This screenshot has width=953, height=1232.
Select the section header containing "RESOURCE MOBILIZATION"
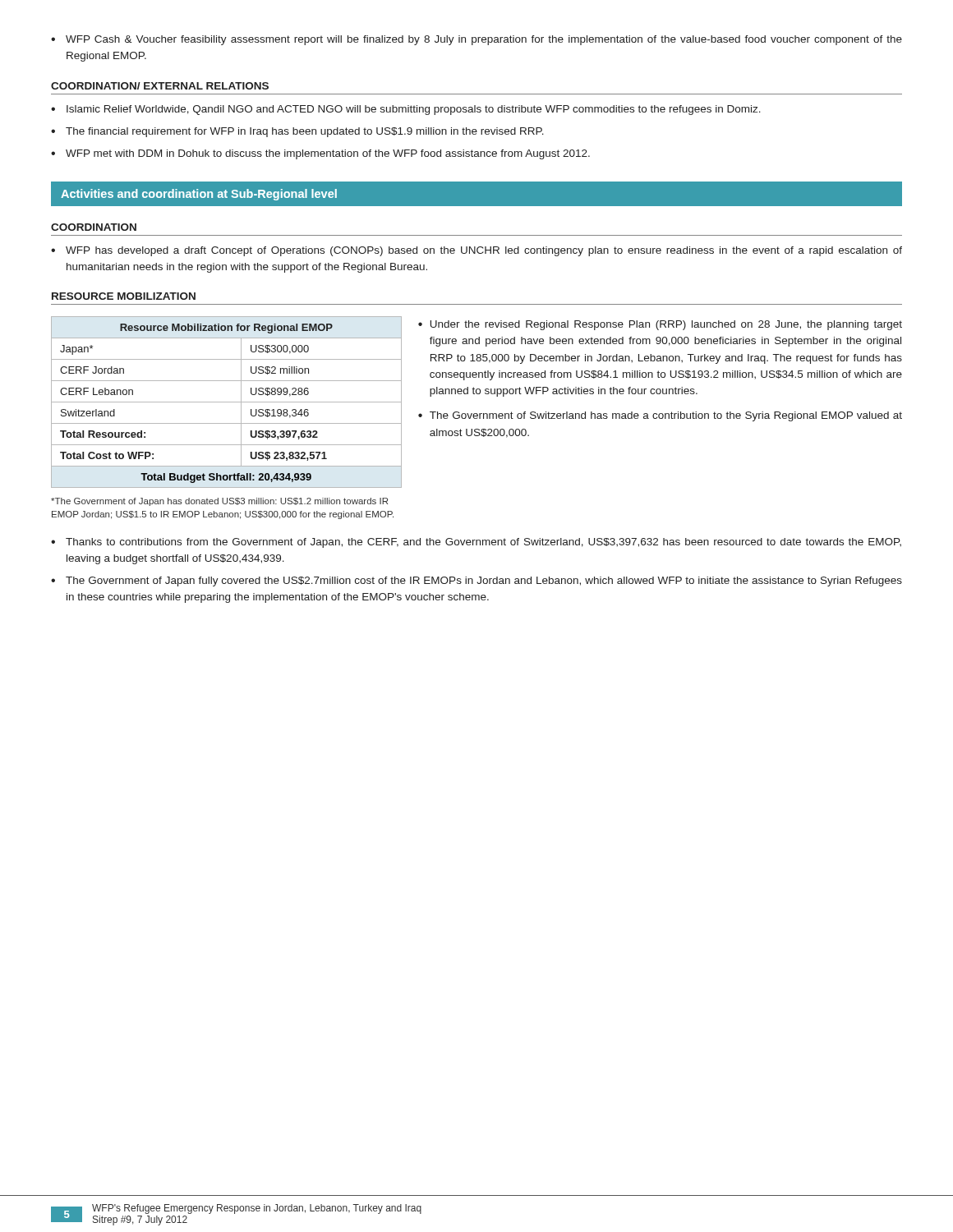click(124, 296)
